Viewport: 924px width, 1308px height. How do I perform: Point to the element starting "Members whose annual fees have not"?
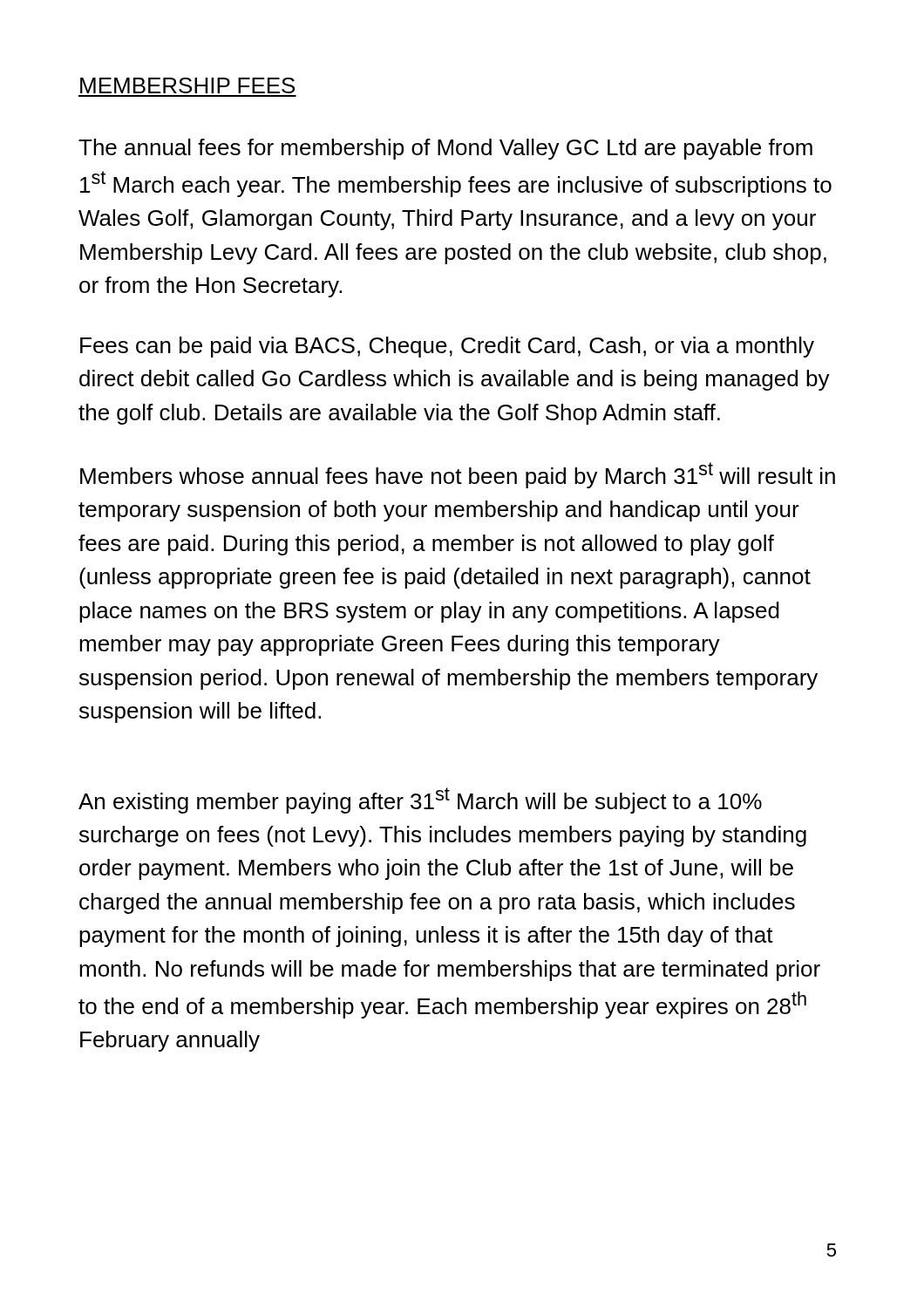(457, 591)
